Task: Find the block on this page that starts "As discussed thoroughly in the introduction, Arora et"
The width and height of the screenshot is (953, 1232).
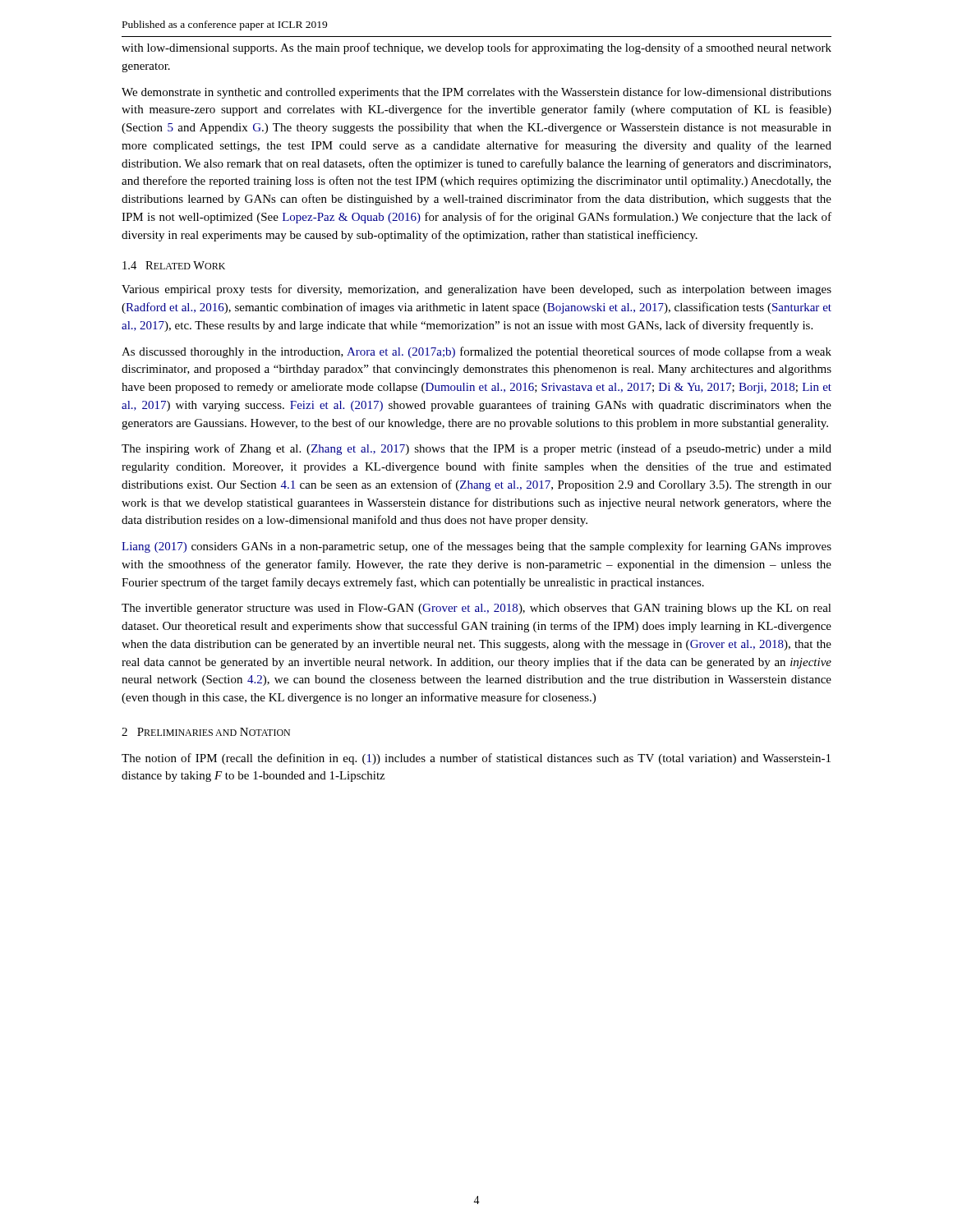Action: point(476,388)
